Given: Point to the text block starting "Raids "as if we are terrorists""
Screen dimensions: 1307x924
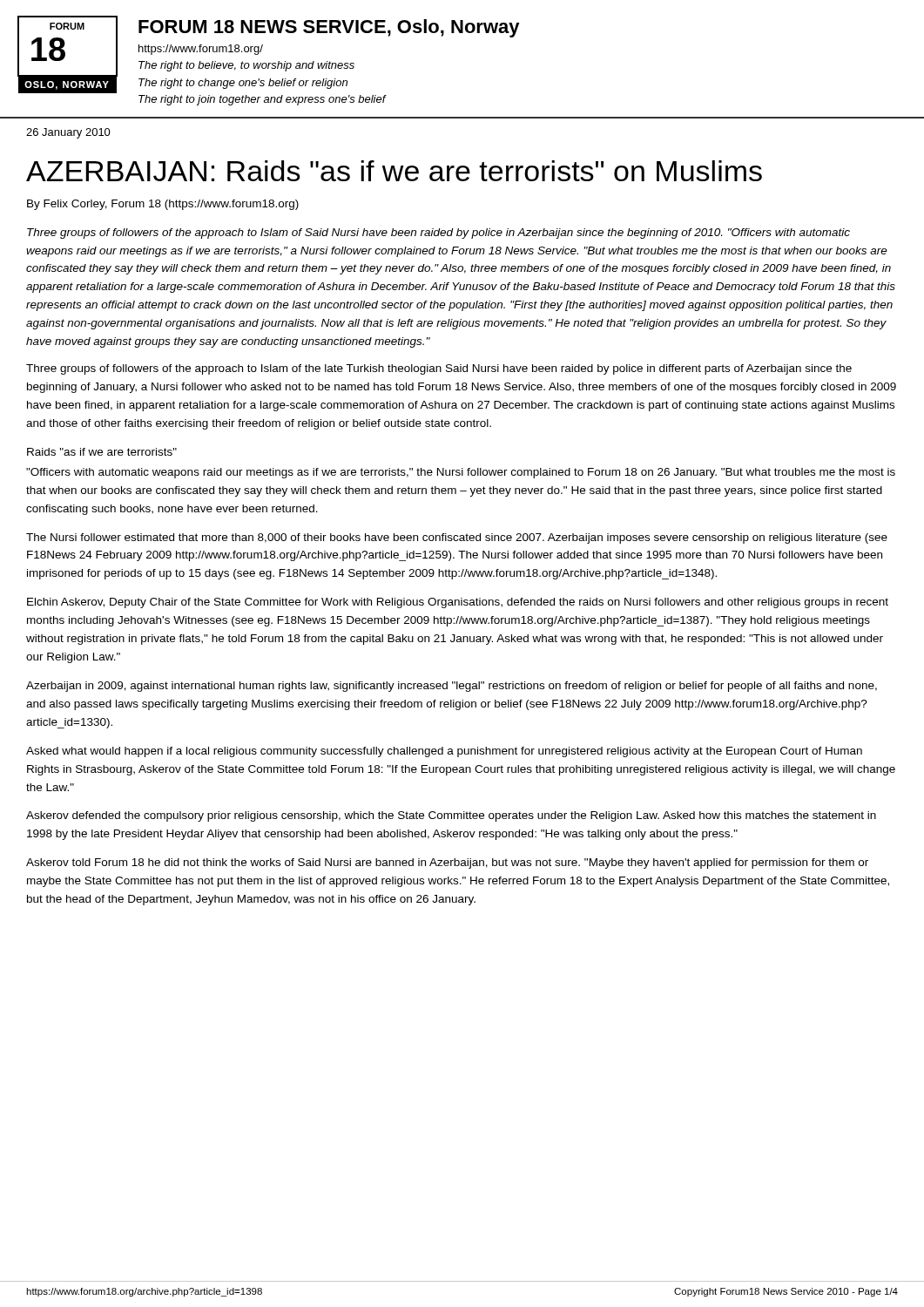Looking at the screenshot, I should tap(102, 452).
